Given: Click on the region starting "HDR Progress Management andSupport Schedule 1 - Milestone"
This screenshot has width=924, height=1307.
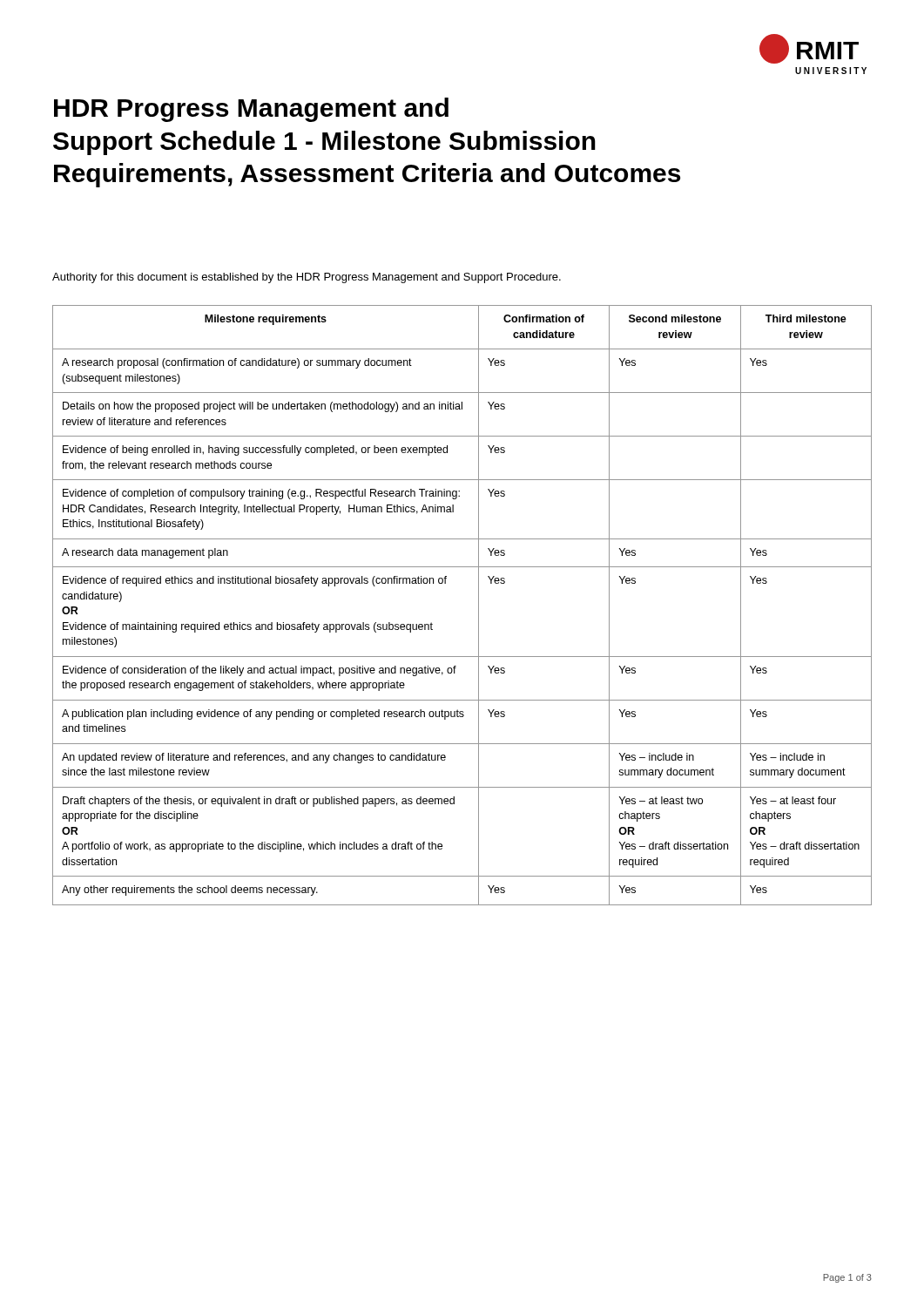Looking at the screenshot, I should pyautogui.click(x=462, y=141).
